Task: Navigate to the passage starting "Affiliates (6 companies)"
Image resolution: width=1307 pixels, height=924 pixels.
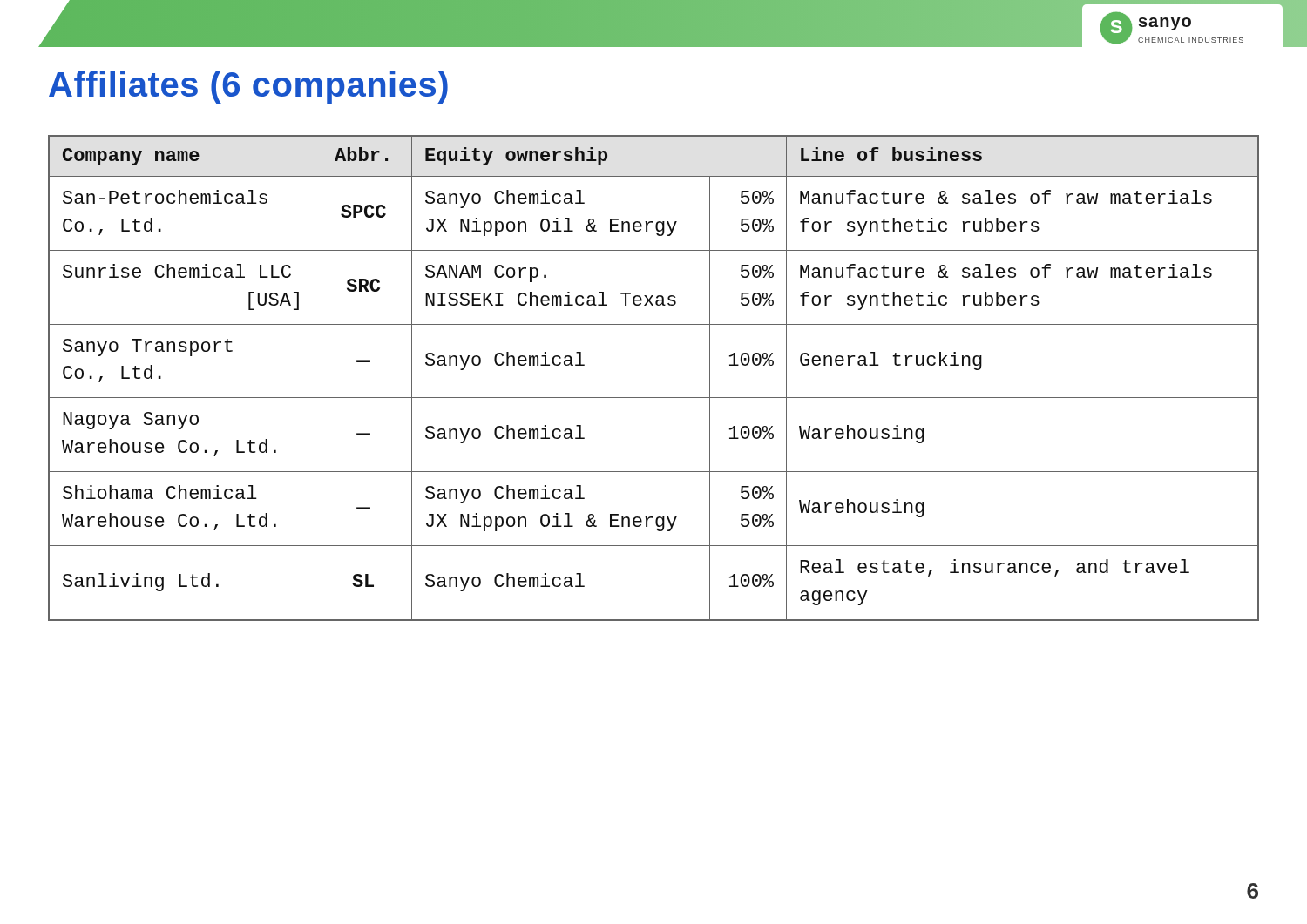Action: coord(249,84)
